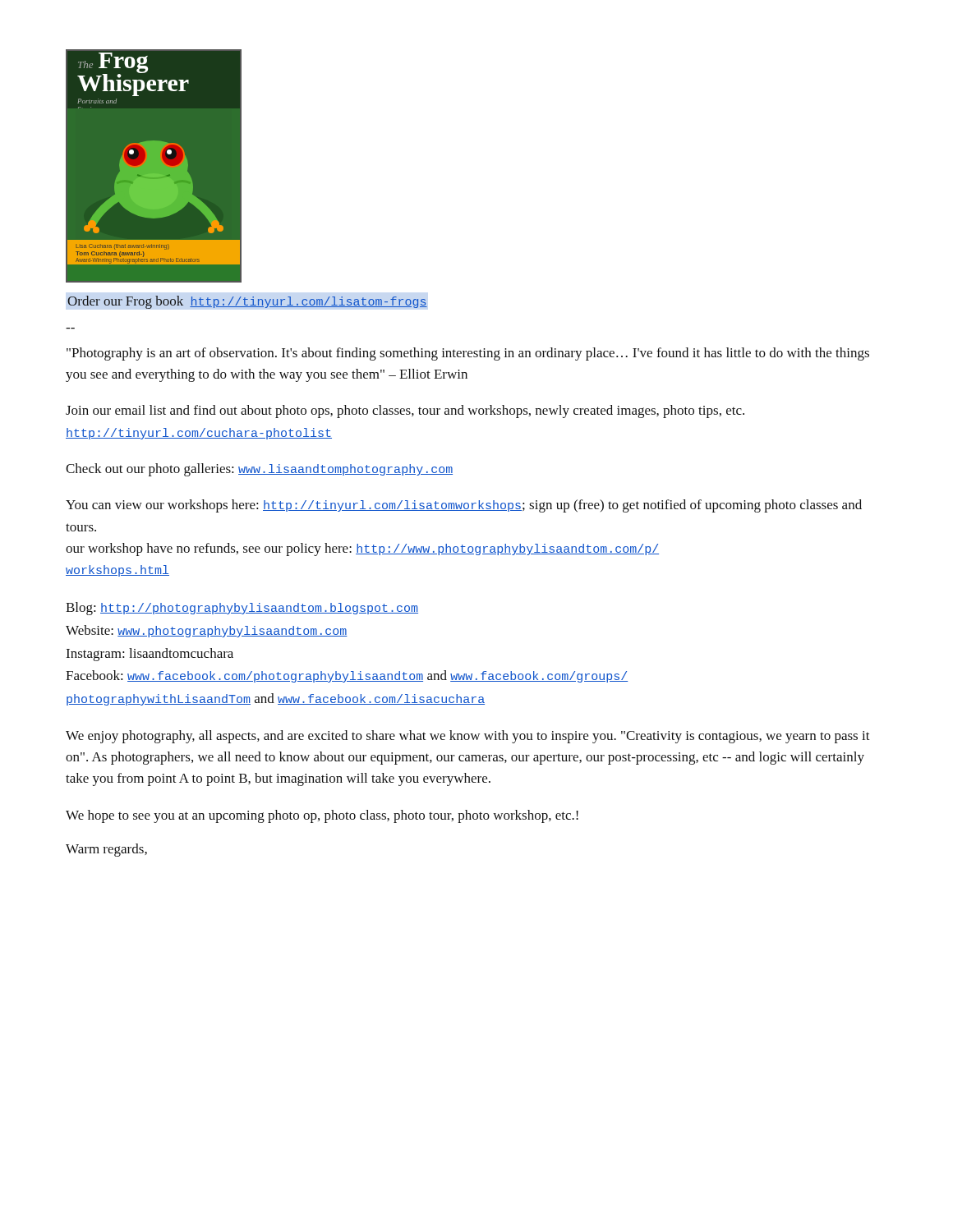This screenshot has width=953, height=1232.
Task: Select the text block starting "We enjoy photography, all aspects,"
Action: click(x=468, y=757)
